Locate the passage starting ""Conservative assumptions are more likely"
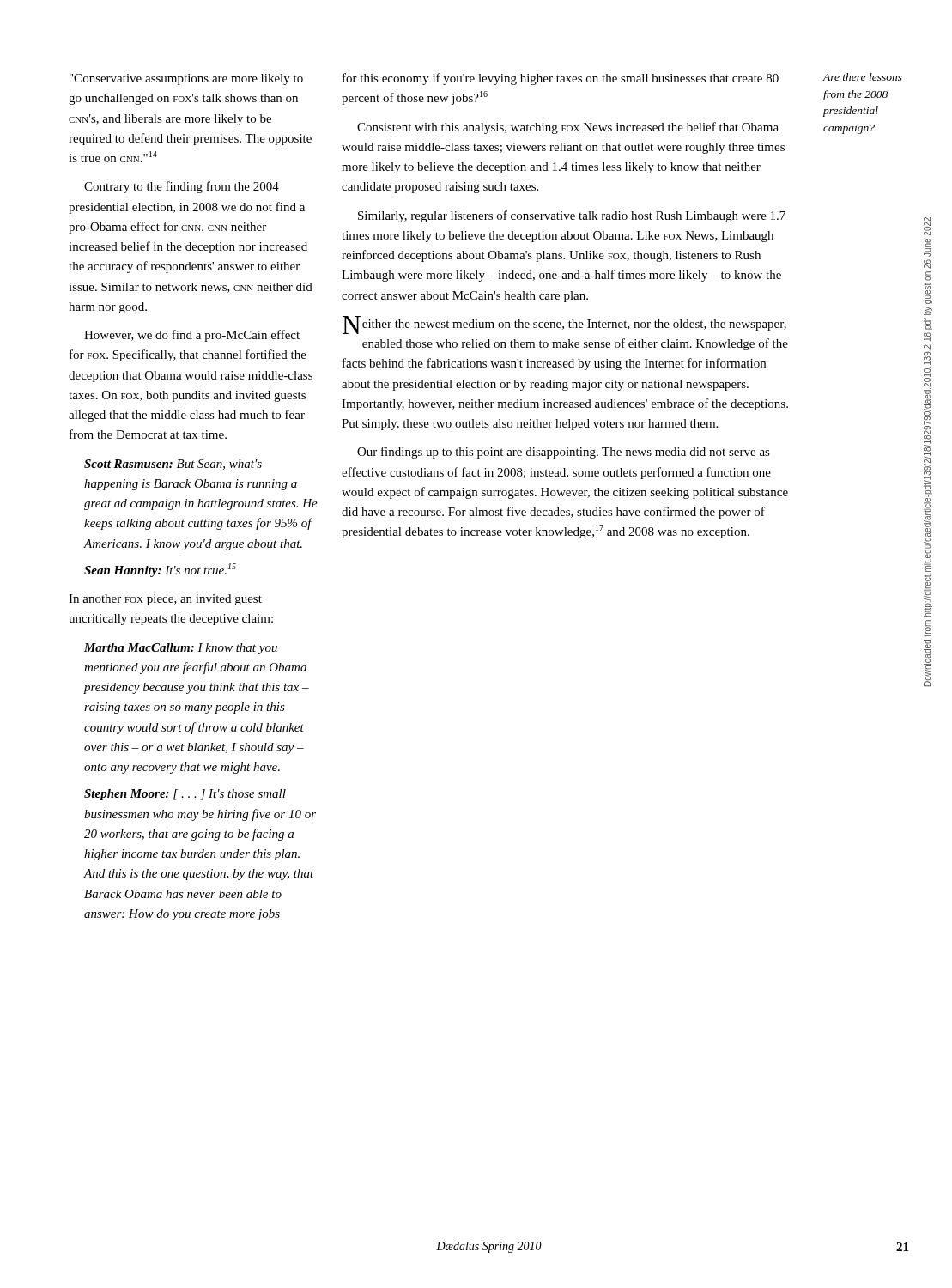 point(193,257)
